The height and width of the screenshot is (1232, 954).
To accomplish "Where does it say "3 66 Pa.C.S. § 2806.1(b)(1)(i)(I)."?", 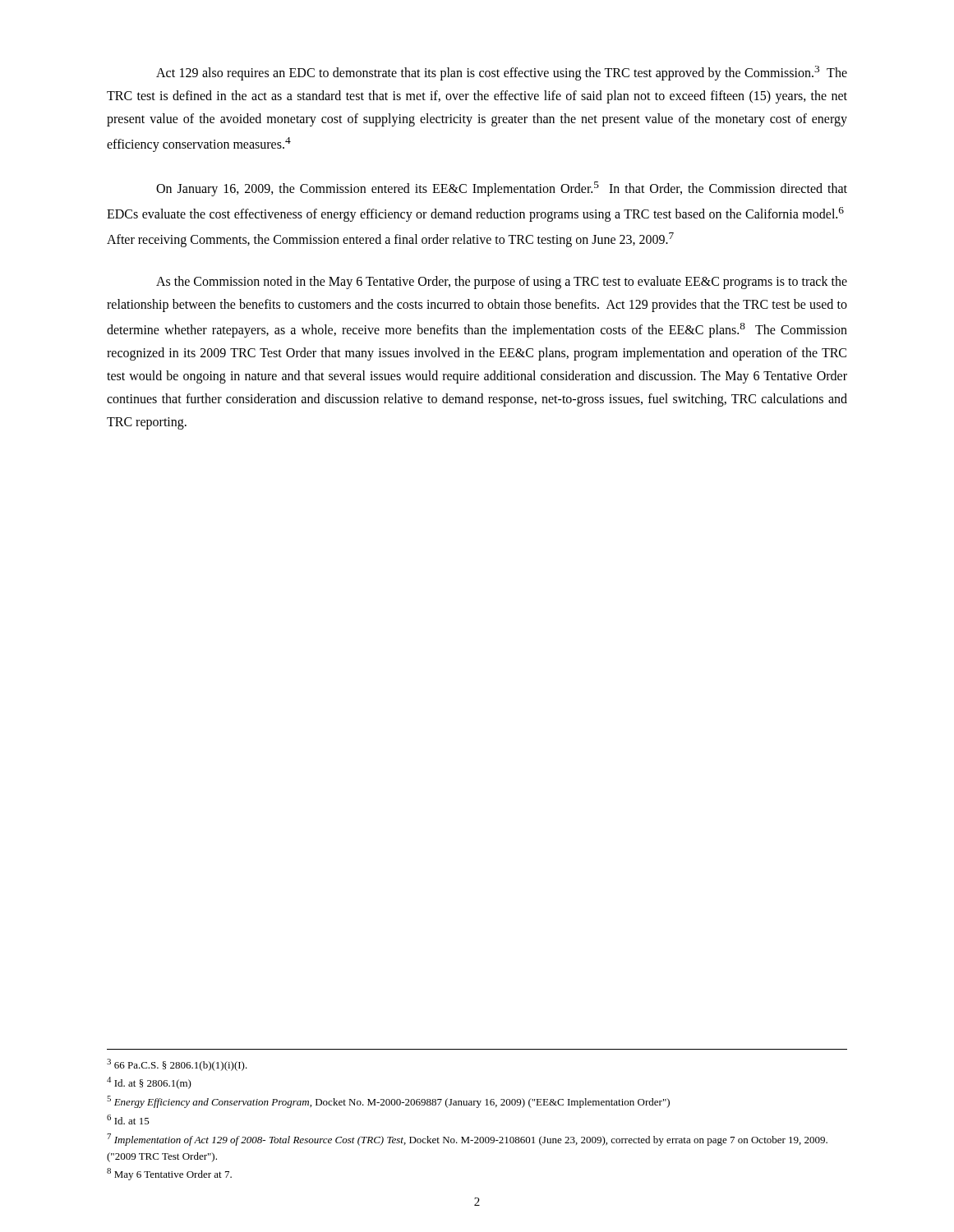I will tap(177, 1063).
